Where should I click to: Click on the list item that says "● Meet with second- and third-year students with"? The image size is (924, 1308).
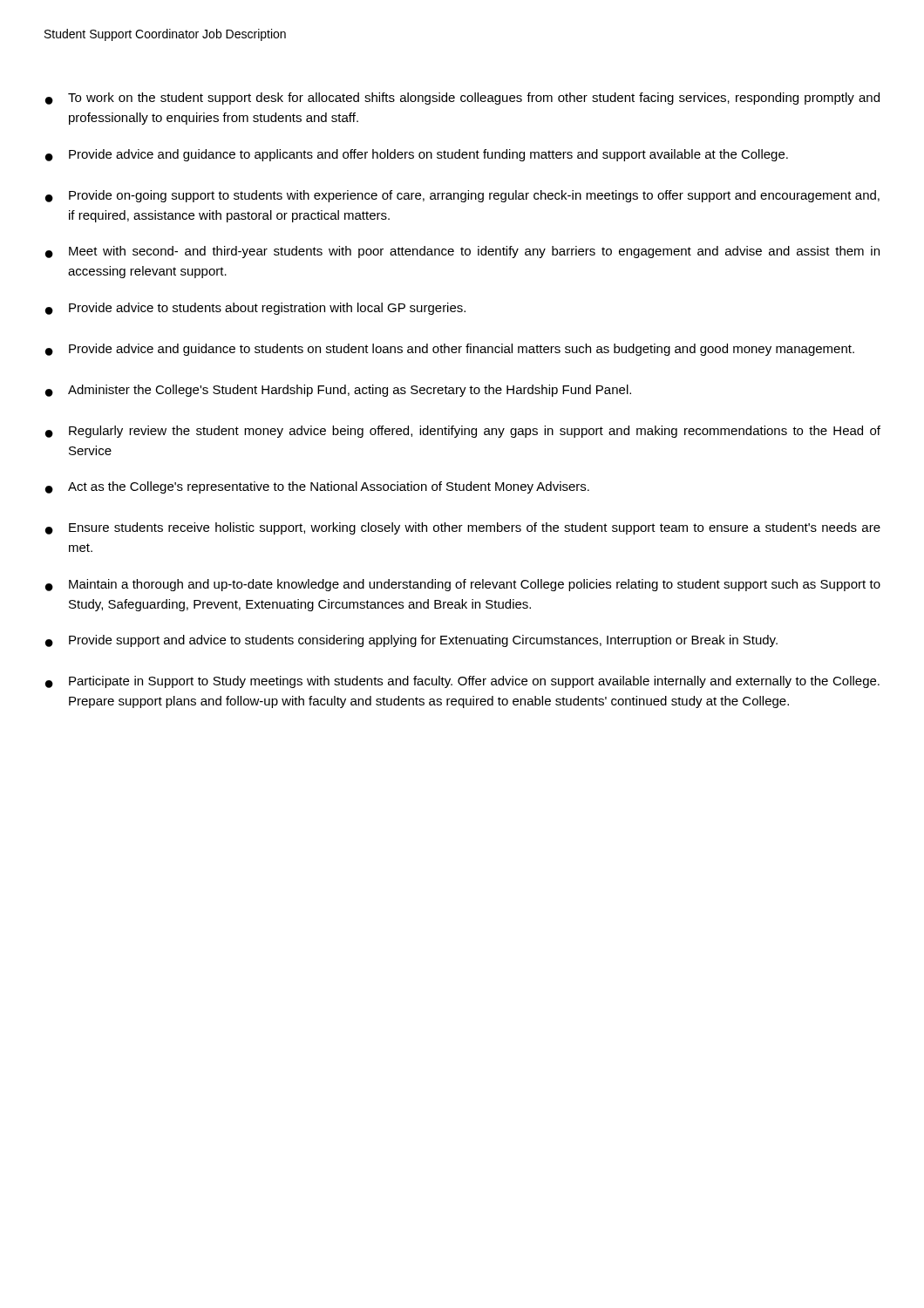tap(462, 261)
